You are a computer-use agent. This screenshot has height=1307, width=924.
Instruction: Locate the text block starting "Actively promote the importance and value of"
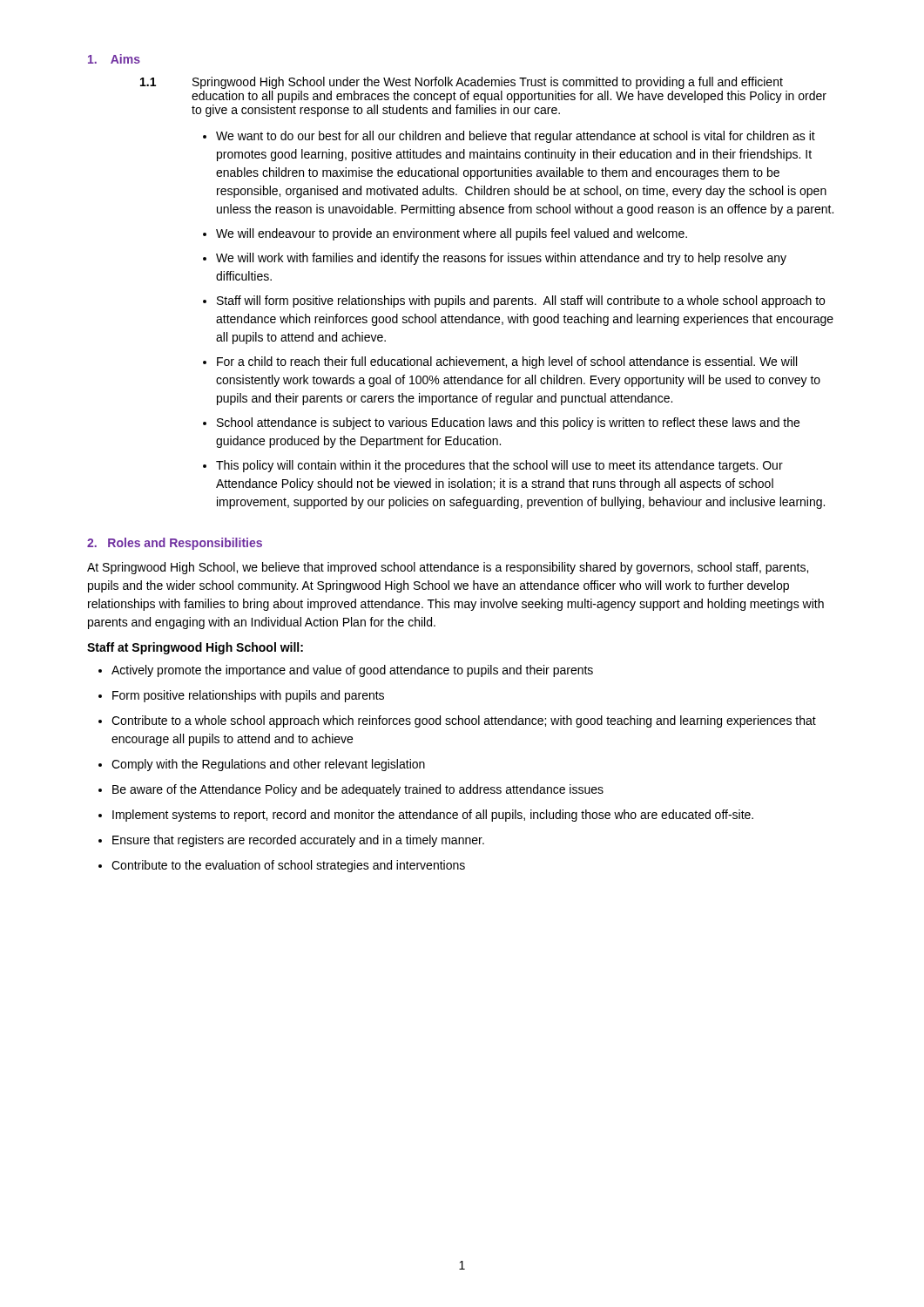coord(352,670)
